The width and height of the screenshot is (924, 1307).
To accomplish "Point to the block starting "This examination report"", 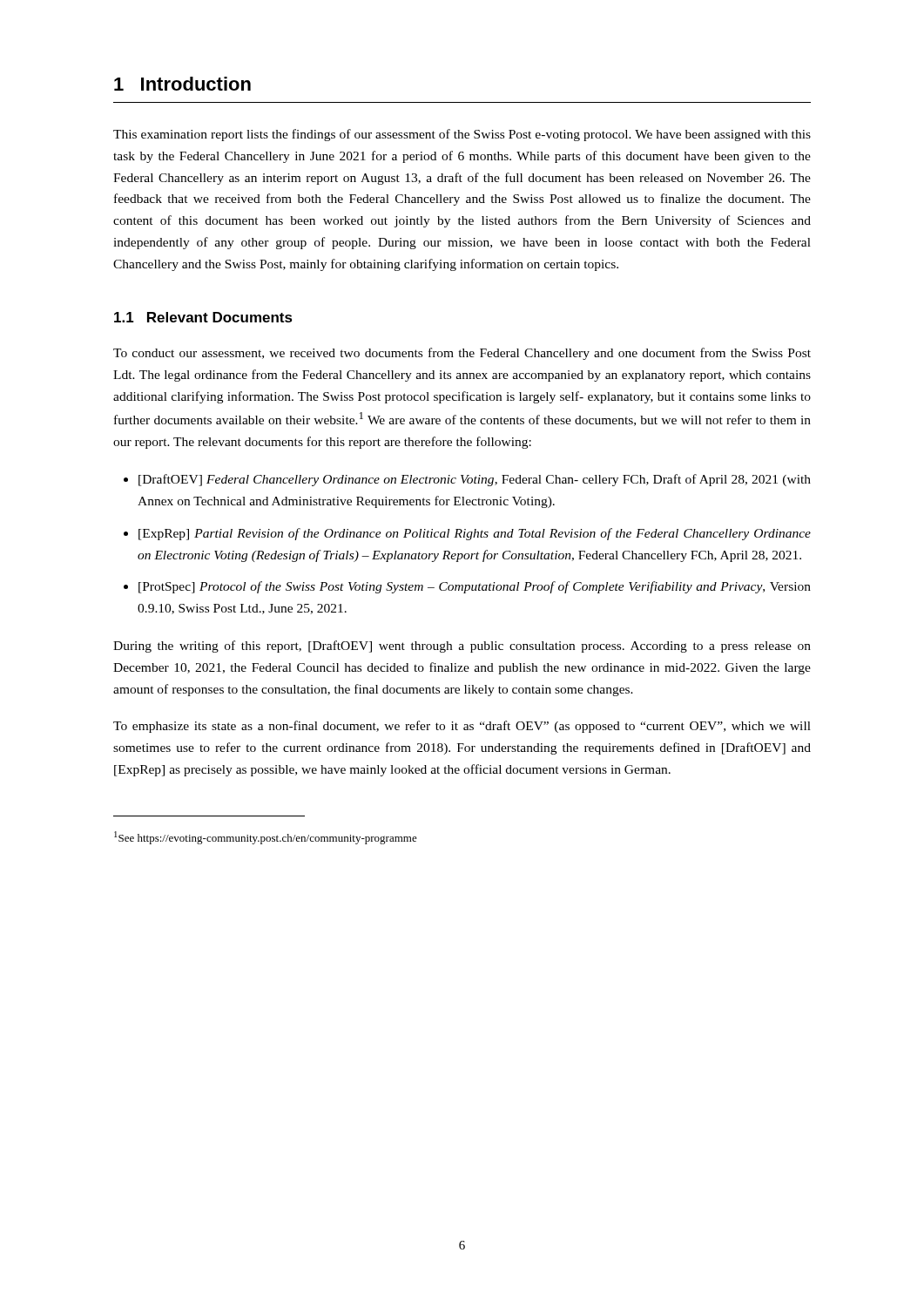I will click(x=462, y=199).
